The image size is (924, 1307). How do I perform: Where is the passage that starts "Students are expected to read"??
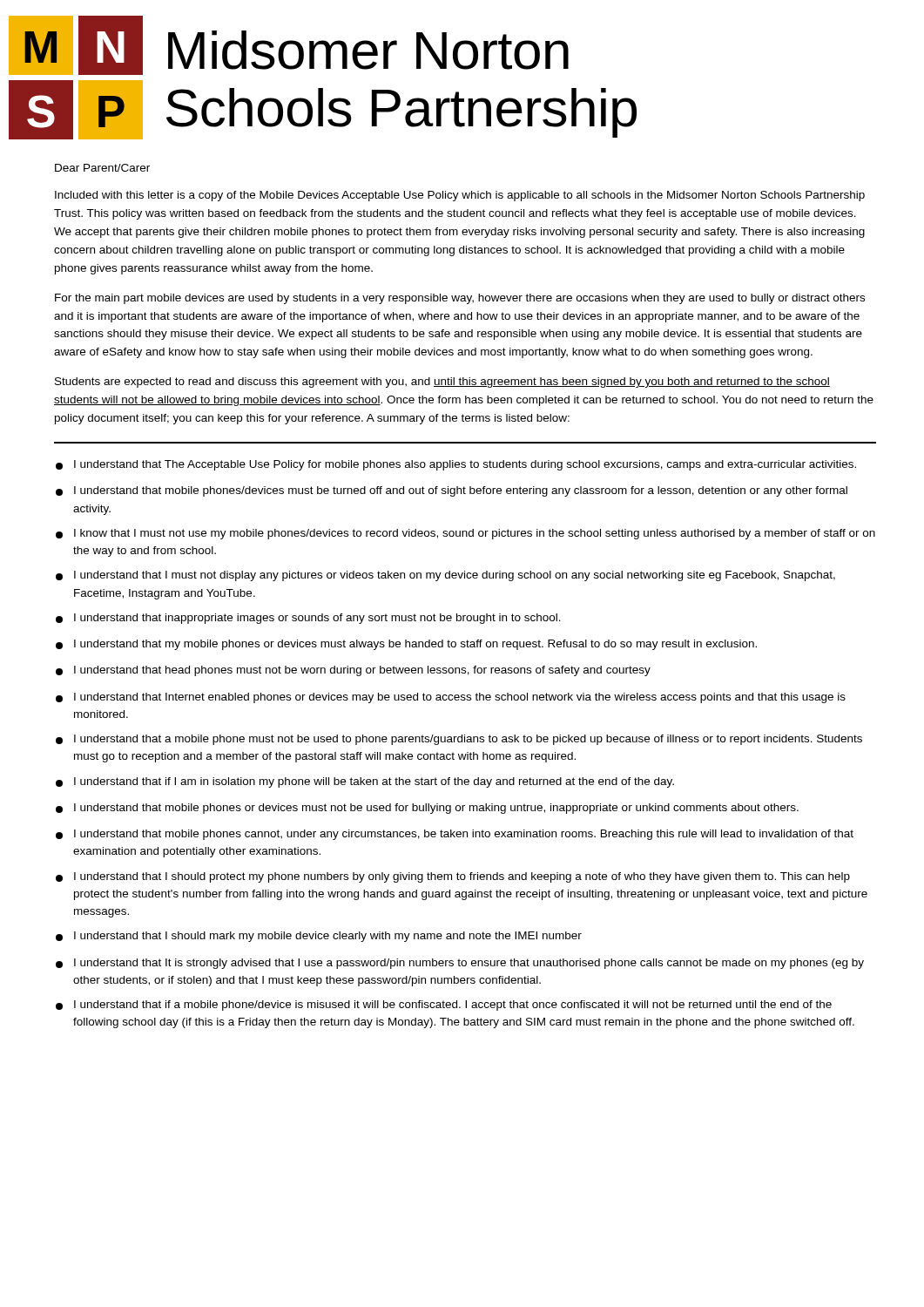[x=464, y=400]
